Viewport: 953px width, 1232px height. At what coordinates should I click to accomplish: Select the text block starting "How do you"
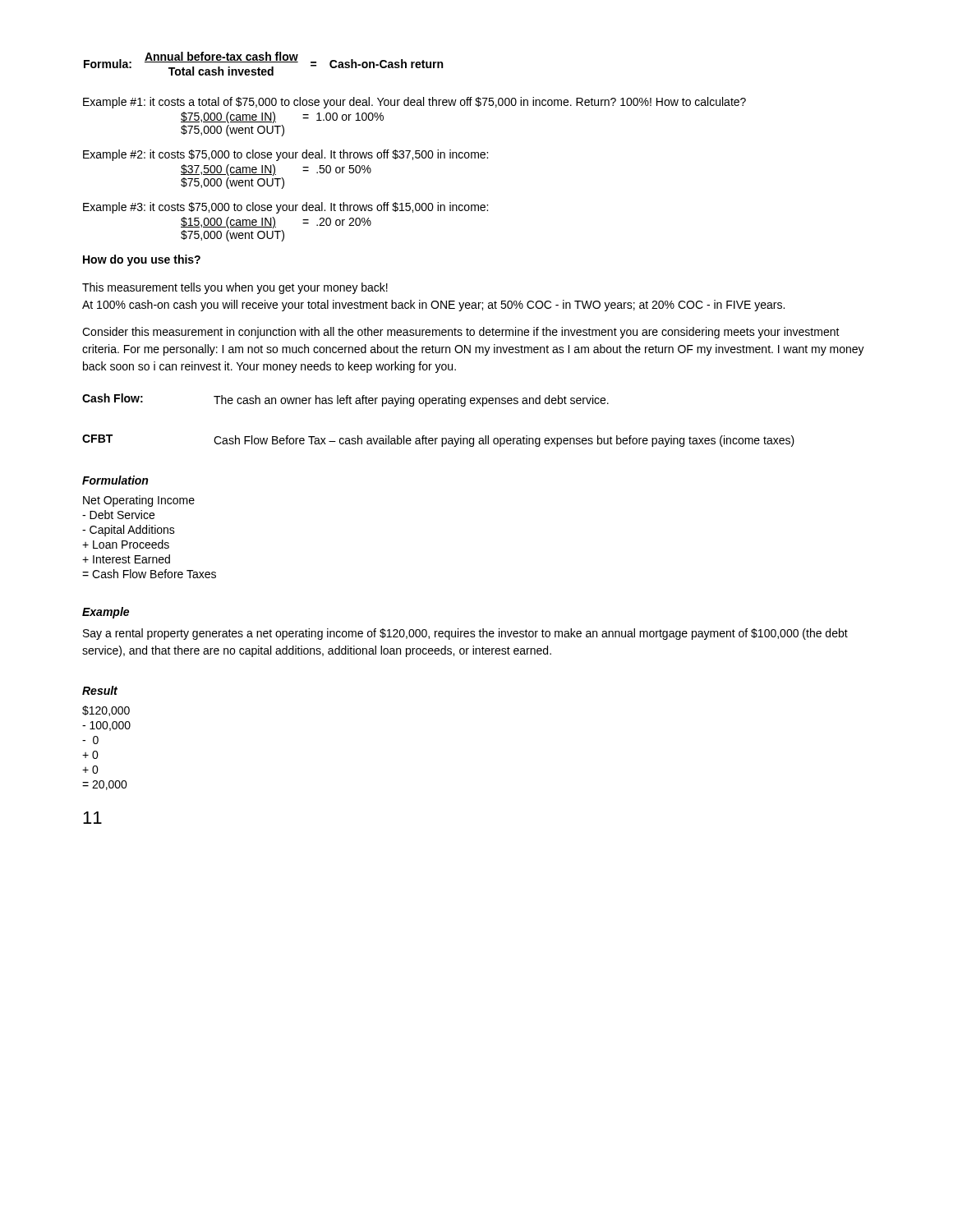coord(142,260)
